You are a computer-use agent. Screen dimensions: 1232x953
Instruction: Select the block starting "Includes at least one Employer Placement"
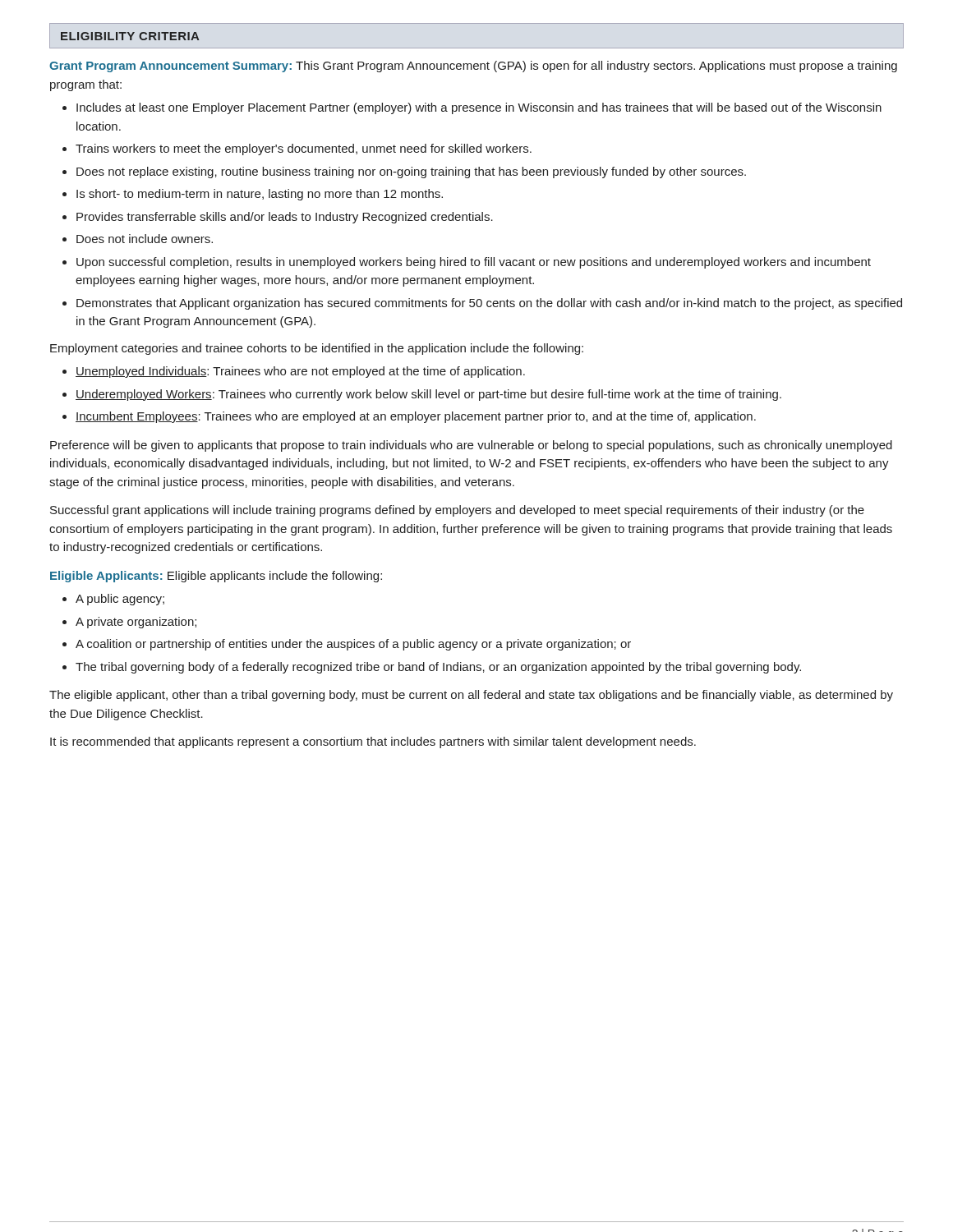479,116
